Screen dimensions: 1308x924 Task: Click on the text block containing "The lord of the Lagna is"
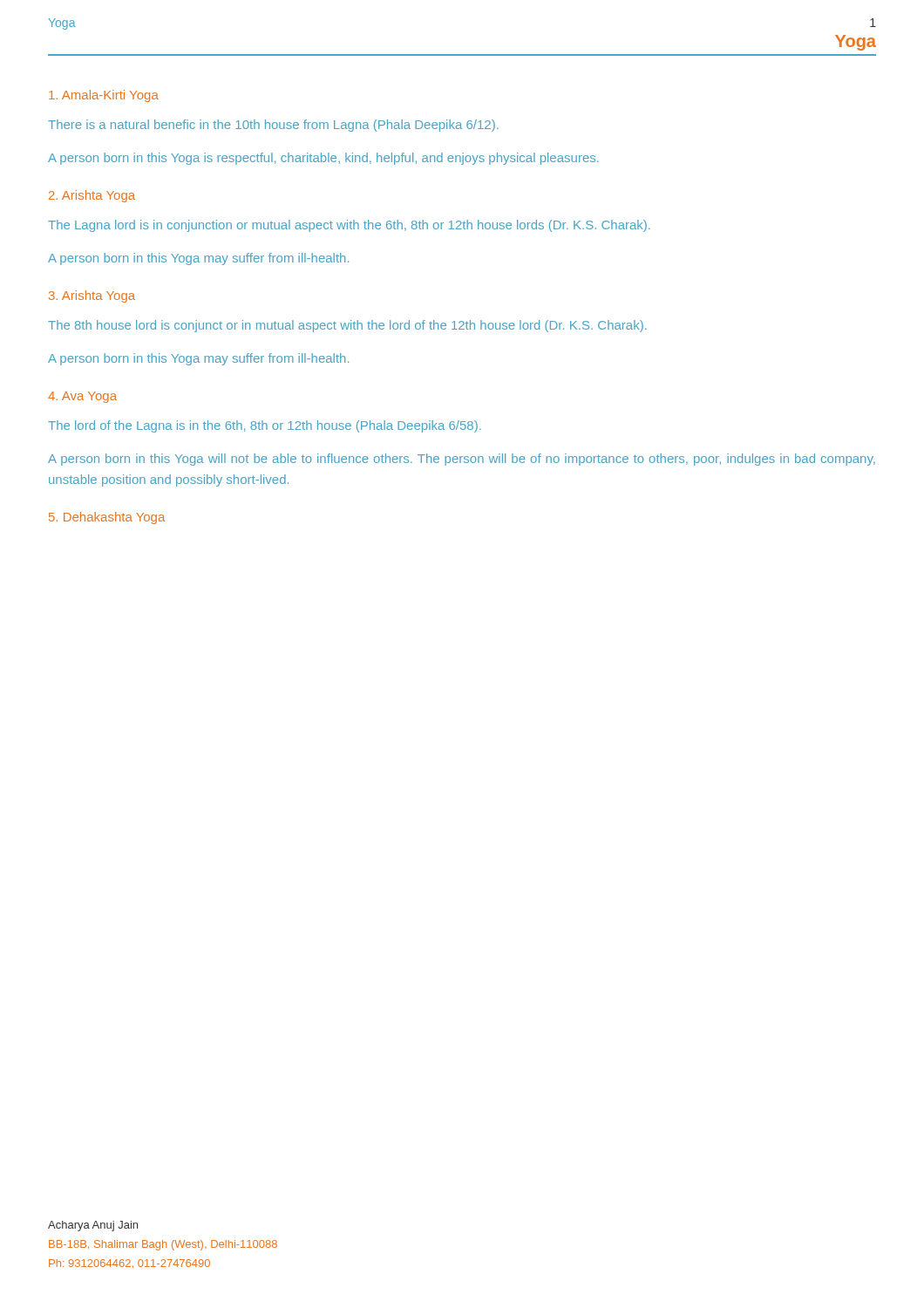(265, 425)
